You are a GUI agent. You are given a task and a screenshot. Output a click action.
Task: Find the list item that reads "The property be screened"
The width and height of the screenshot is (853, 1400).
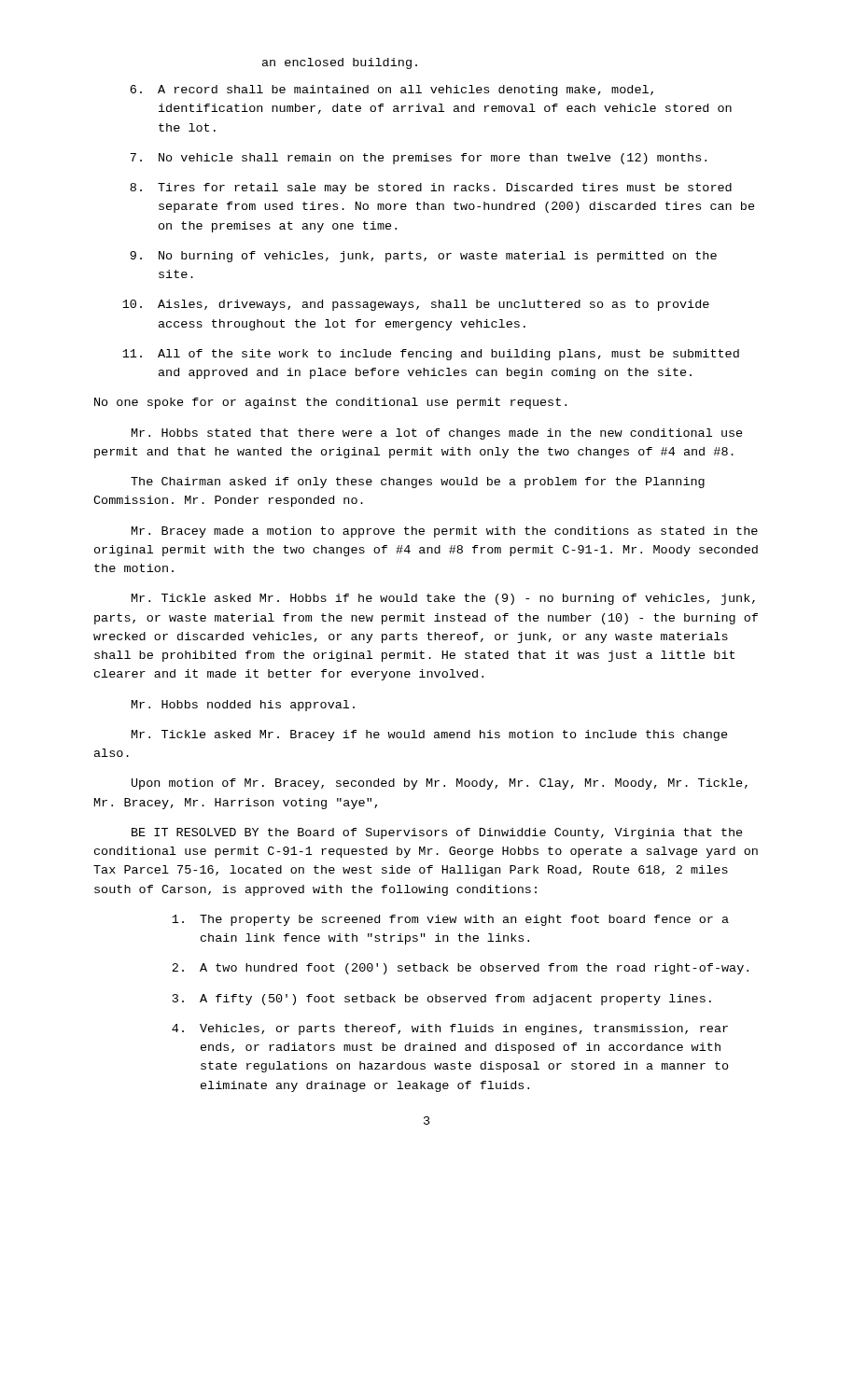(455, 930)
